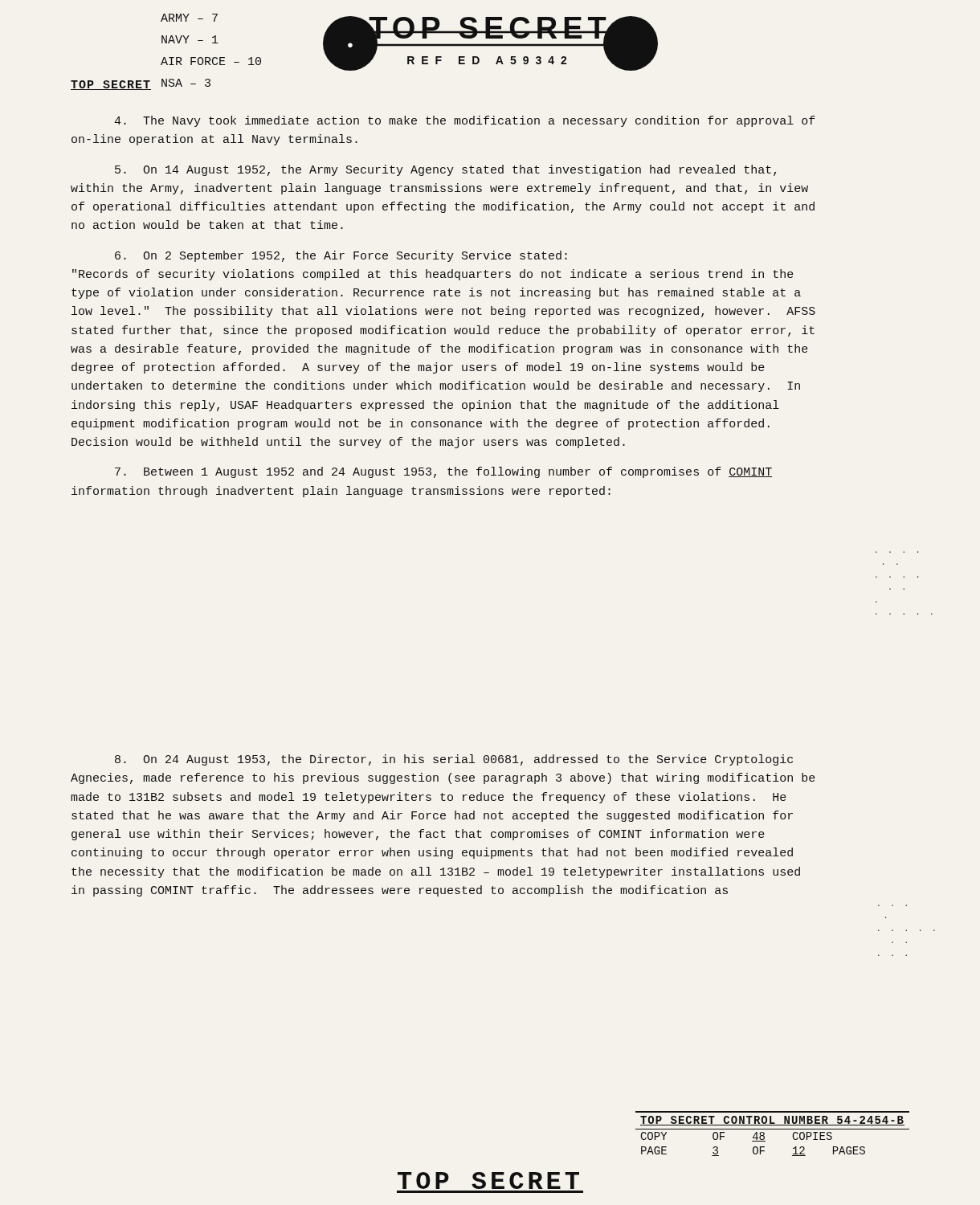Find the list item containing "ARMY – 7"
This screenshot has height=1205, width=980.
tap(190, 19)
